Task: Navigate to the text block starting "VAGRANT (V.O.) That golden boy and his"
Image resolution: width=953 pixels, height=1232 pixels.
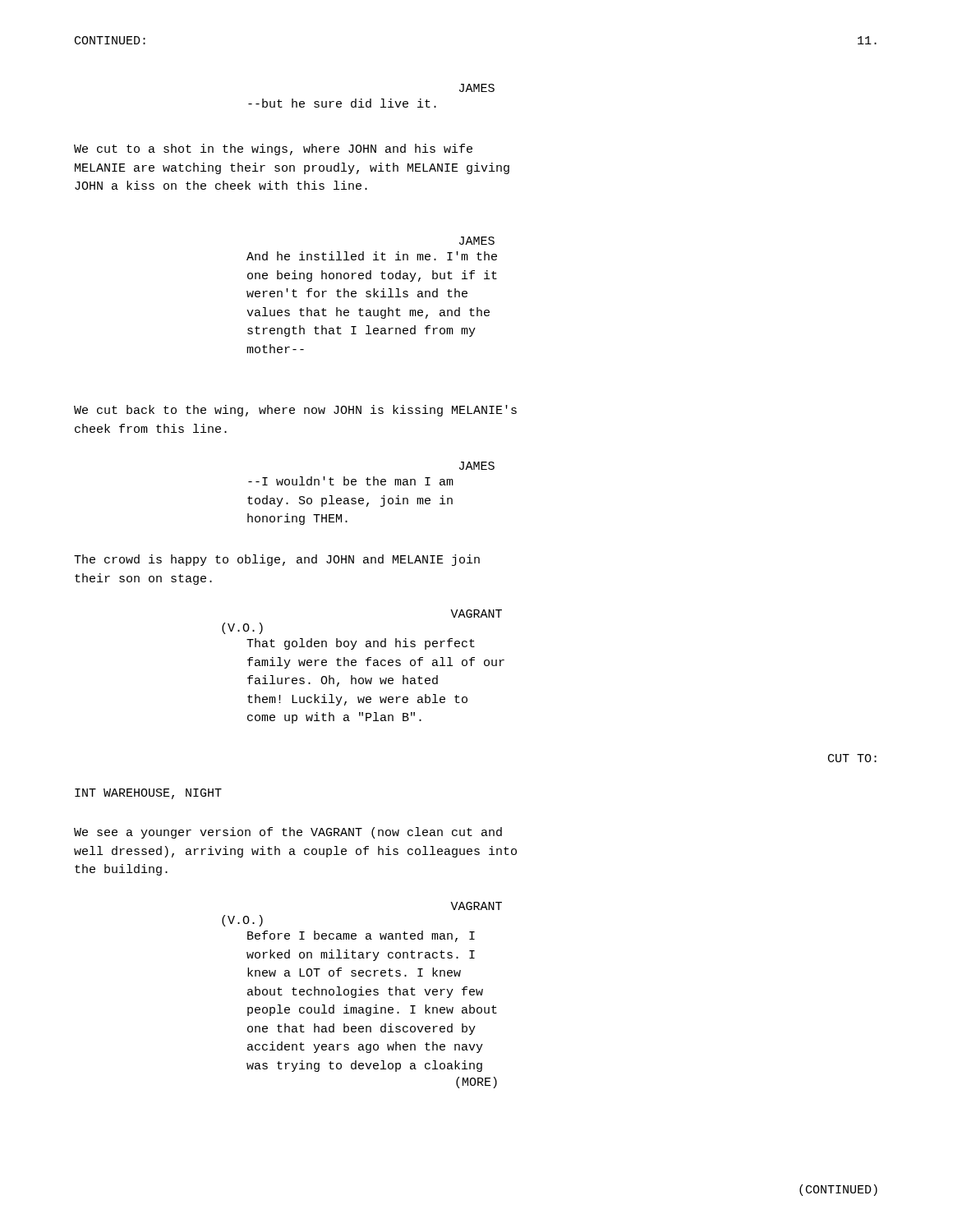Action: [x=476, y=668]
